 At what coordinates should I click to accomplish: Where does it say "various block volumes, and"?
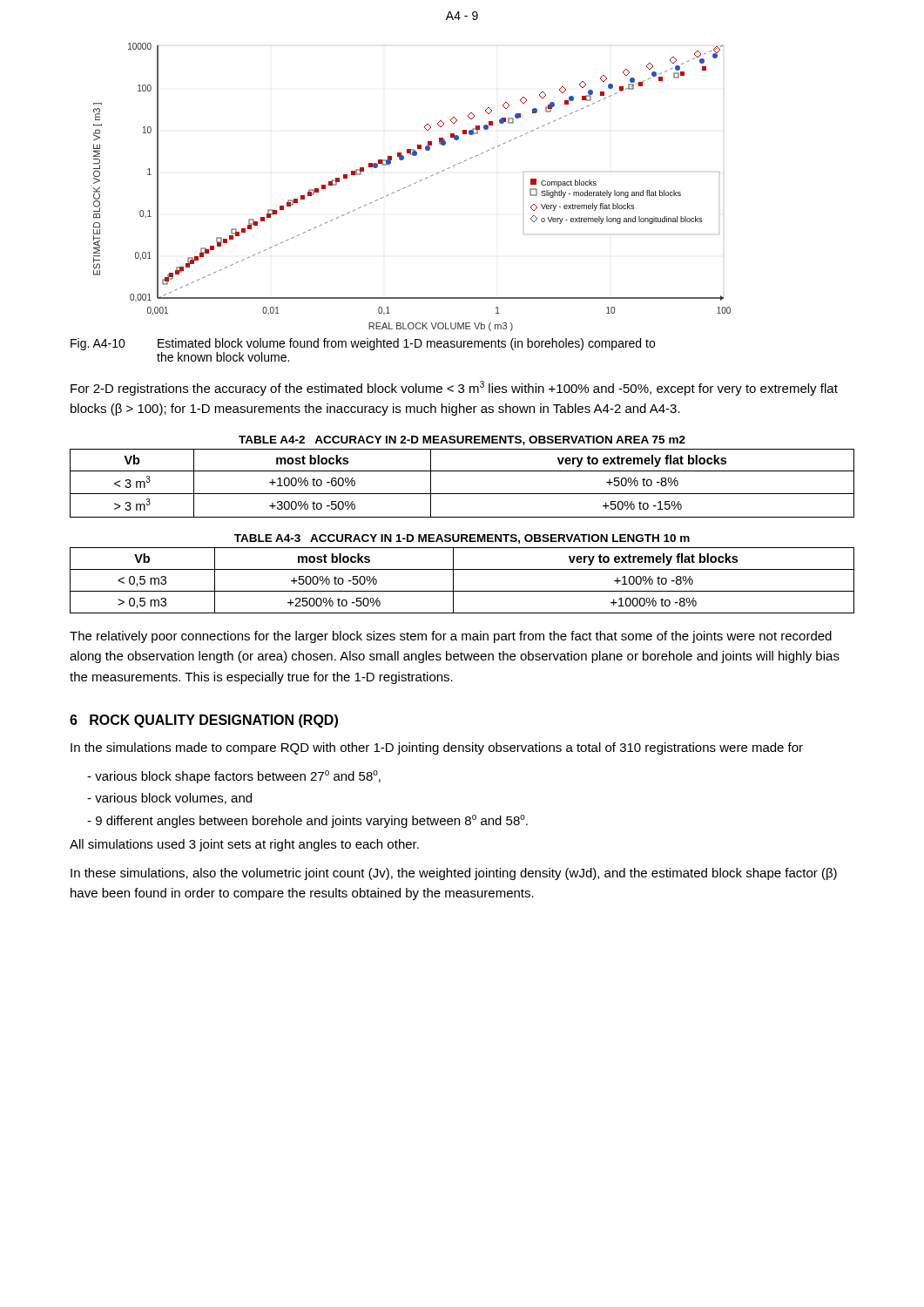pyautogui.click(x=170, y=798)
